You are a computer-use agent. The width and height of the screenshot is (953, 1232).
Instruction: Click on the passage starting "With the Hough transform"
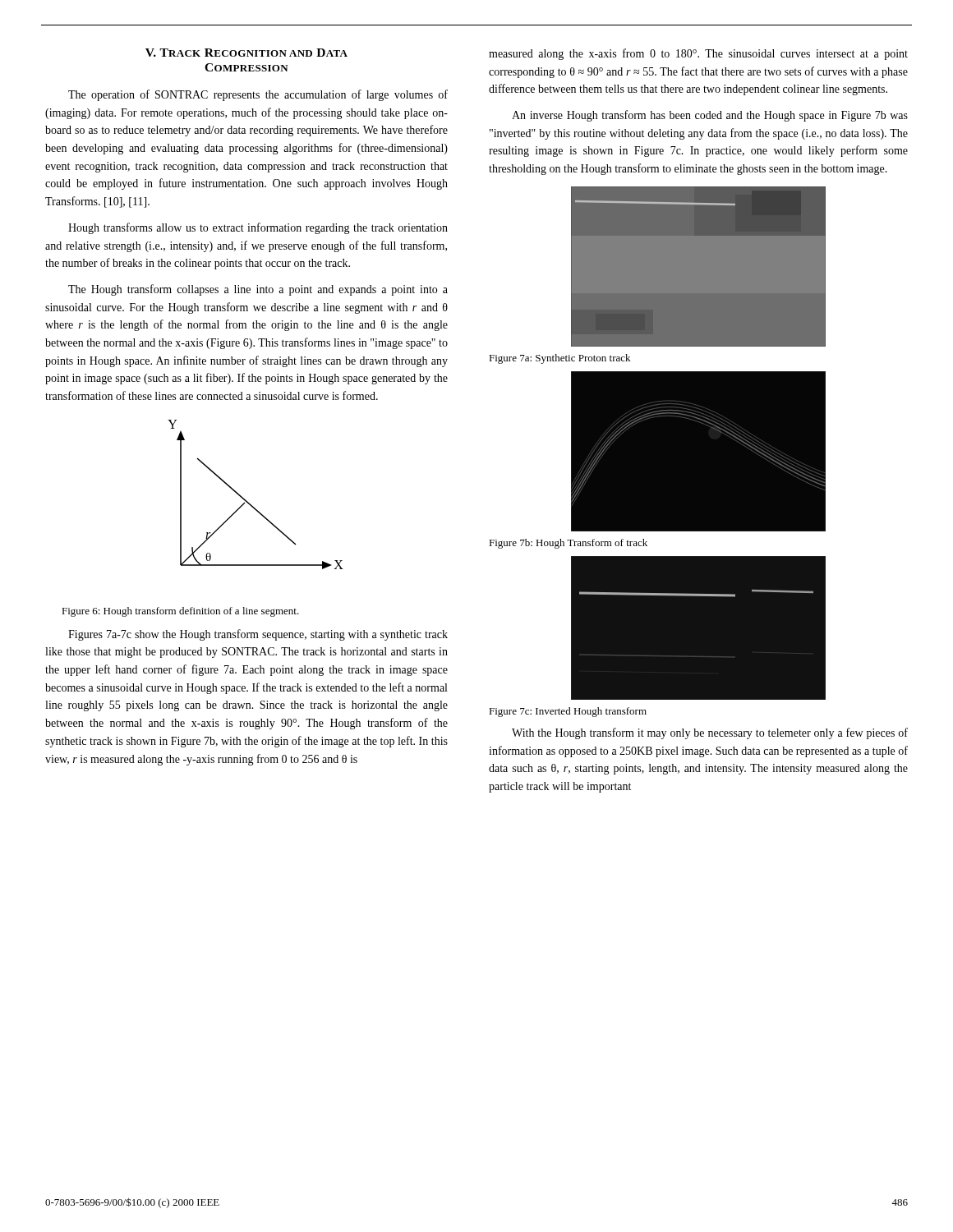698,760
